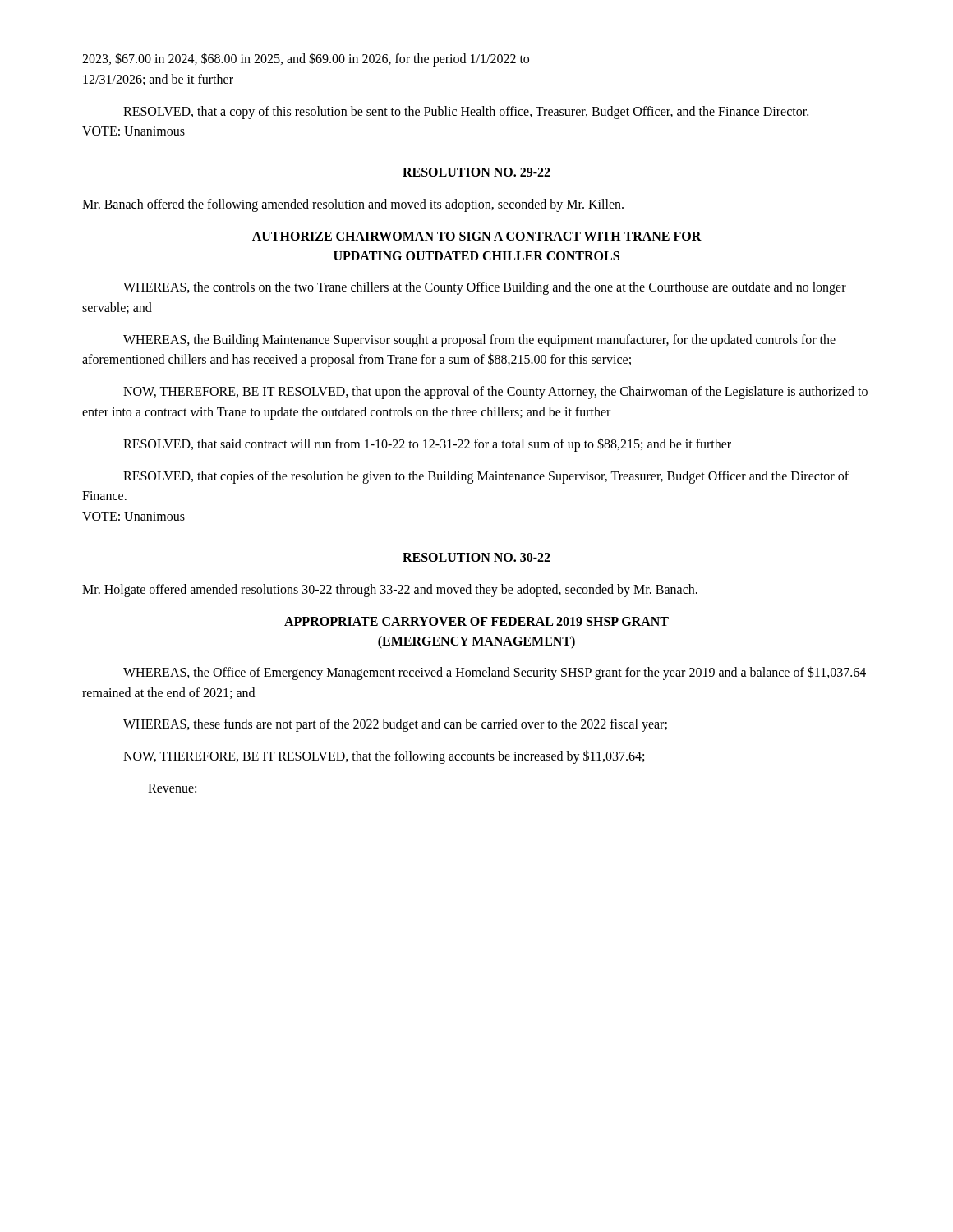
Task: Select the text block that reads "RESOLVED, that a copy of this"
Action: (476, 122)
